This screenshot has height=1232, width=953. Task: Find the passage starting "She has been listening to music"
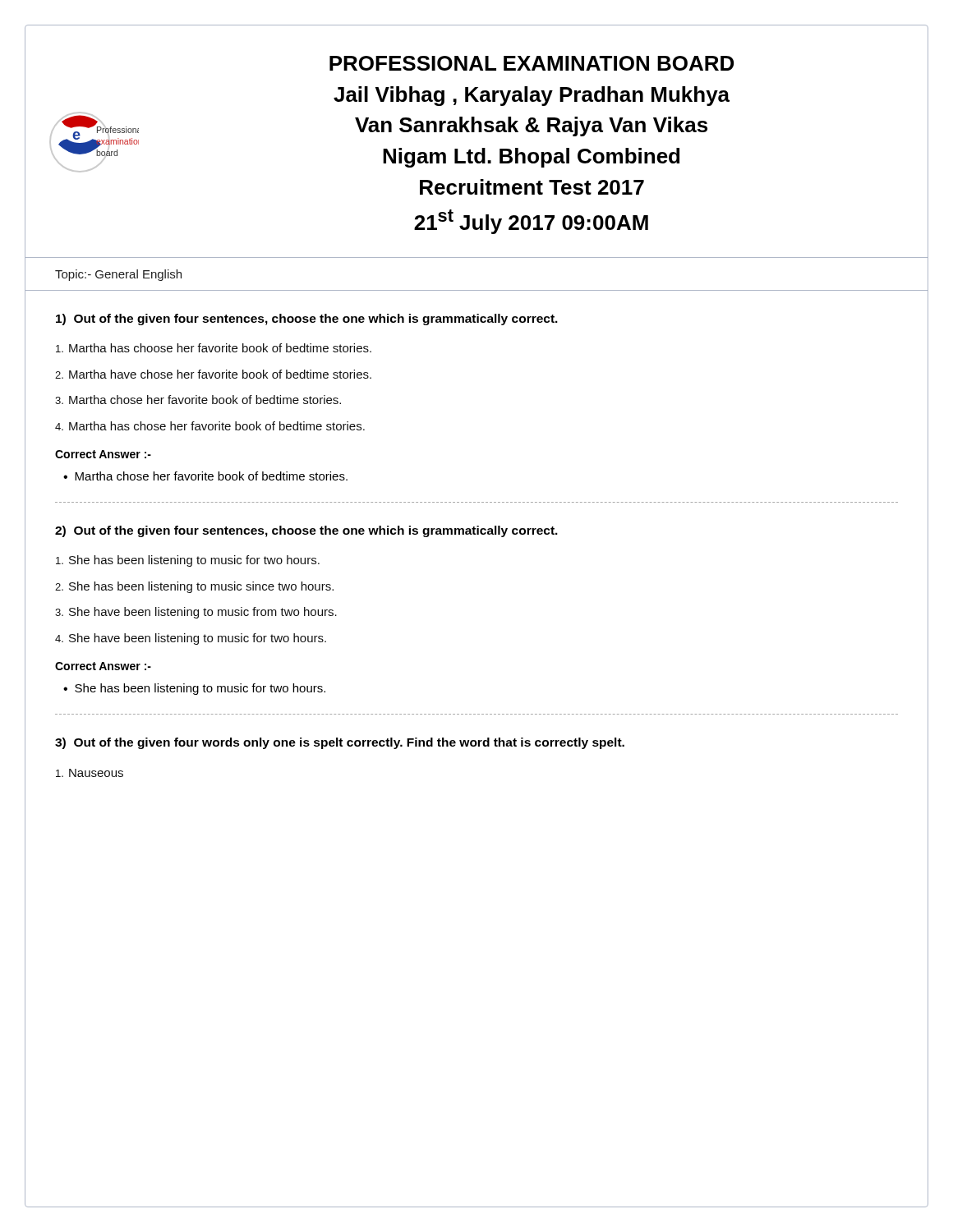coord(188,560)
